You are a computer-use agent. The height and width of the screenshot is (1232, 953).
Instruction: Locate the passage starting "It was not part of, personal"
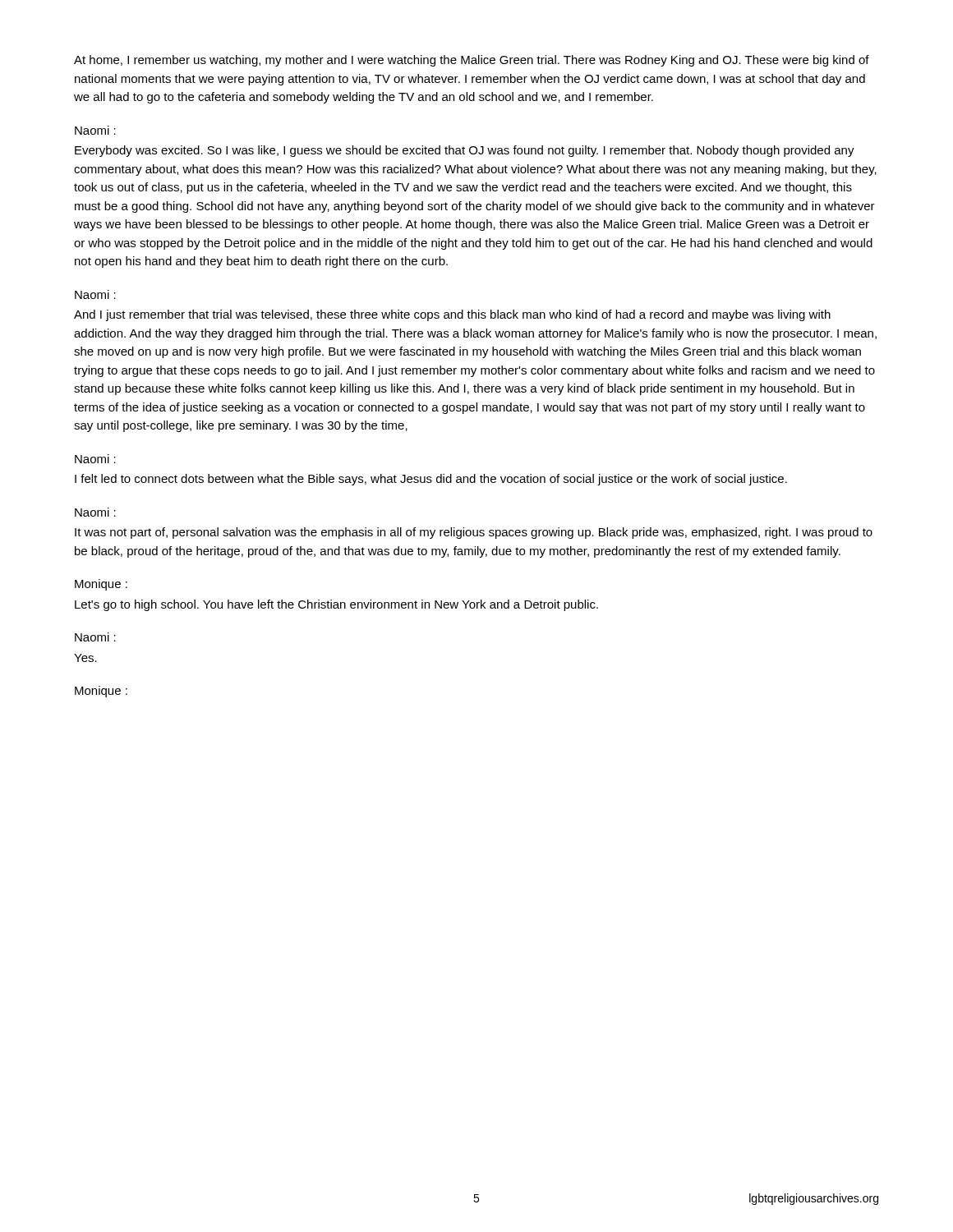point(473,541)
